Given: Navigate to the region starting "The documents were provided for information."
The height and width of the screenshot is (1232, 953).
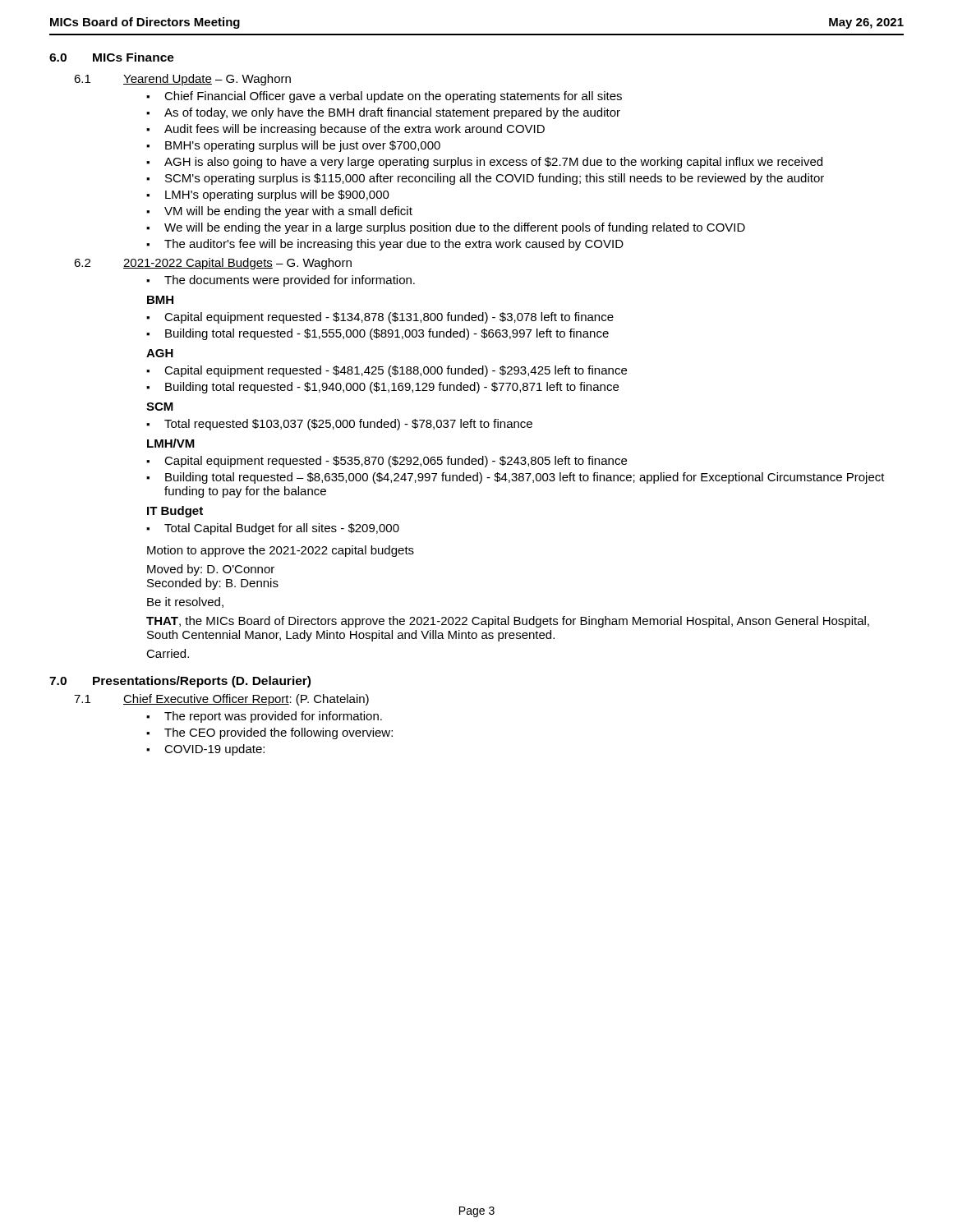Looking at the screenshot, I should click(290, 280).
